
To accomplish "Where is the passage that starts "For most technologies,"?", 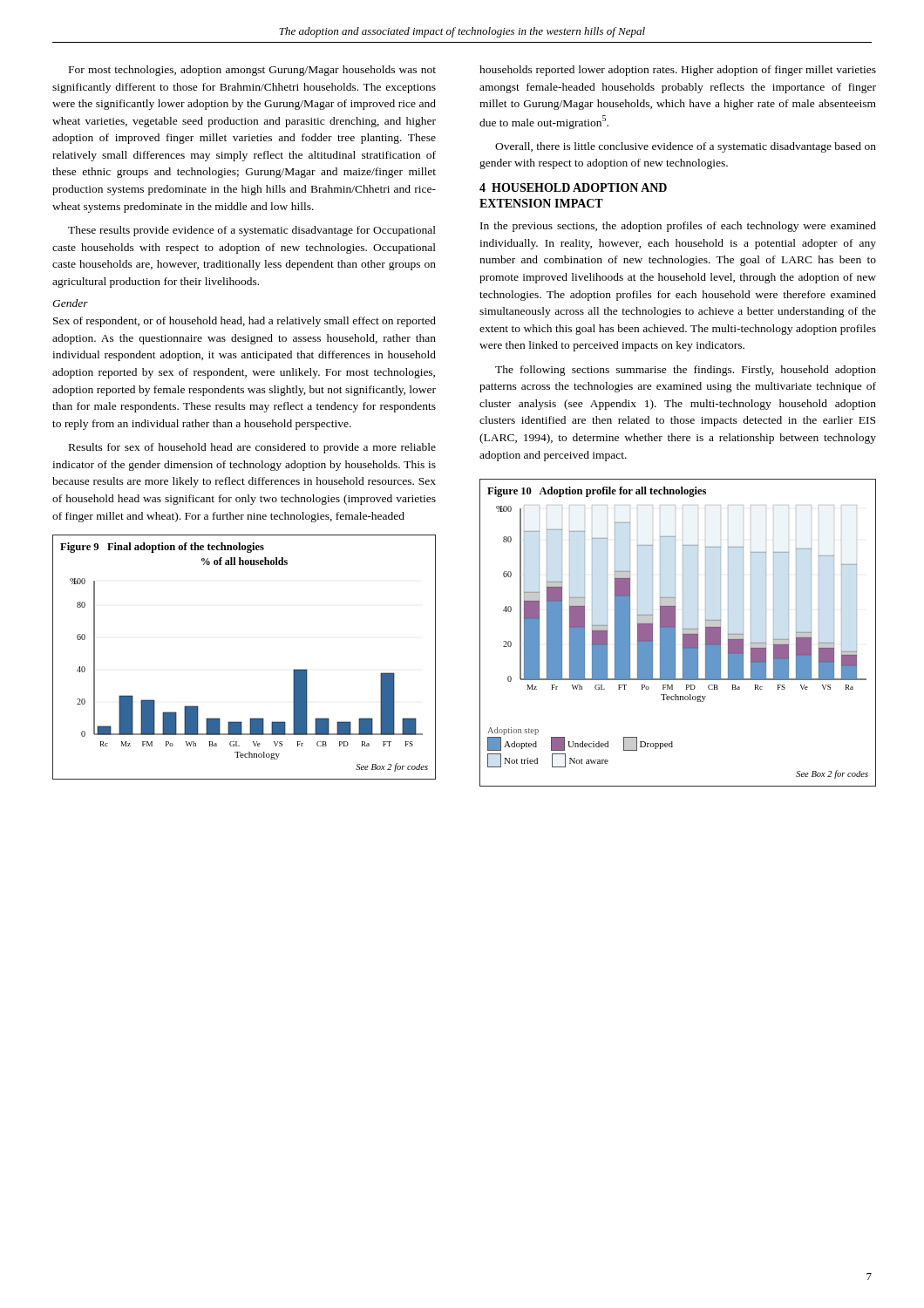I will click(244, 138).
